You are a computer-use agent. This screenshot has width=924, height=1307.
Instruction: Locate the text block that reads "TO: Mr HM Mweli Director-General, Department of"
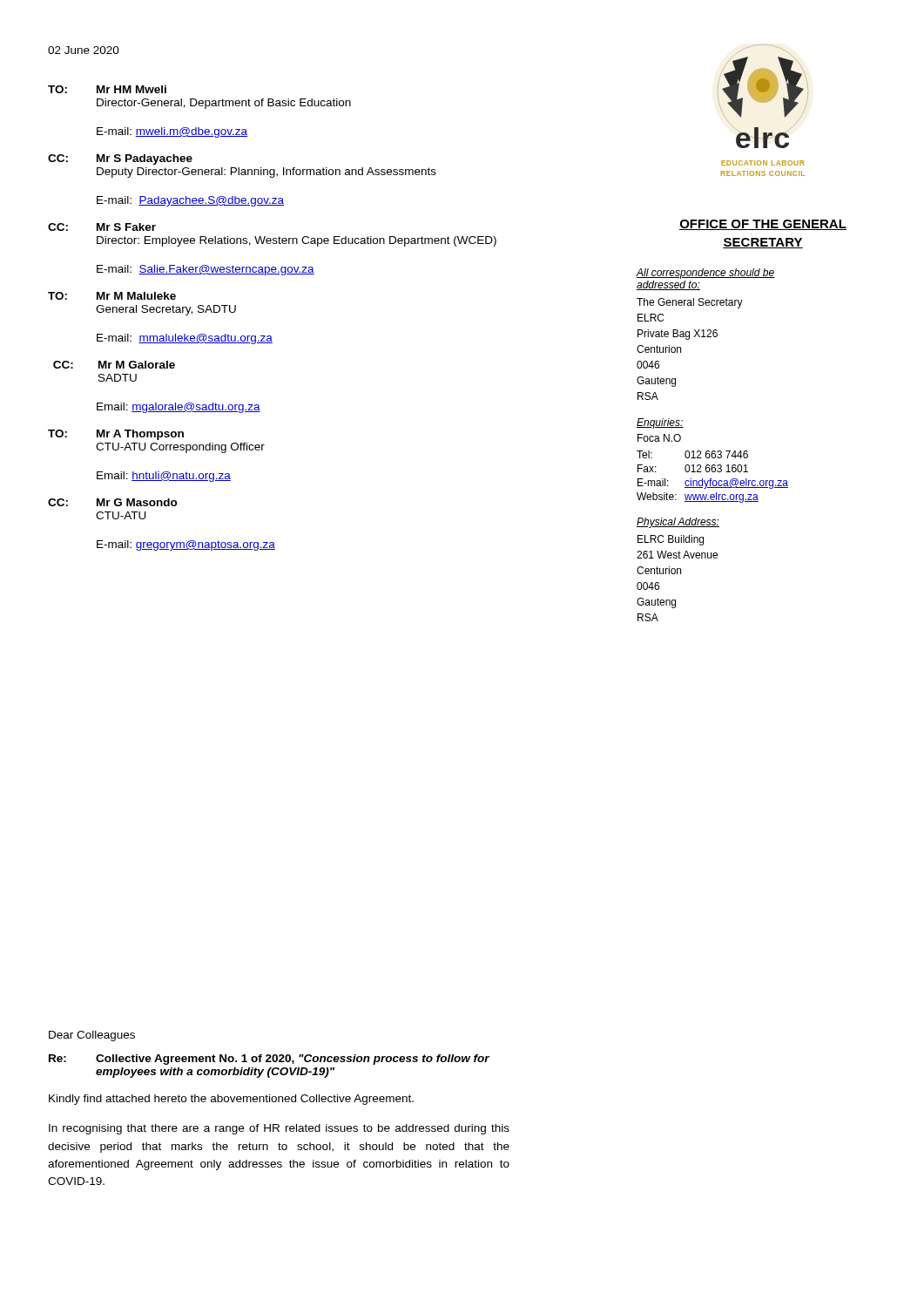(x=279, y=110)
